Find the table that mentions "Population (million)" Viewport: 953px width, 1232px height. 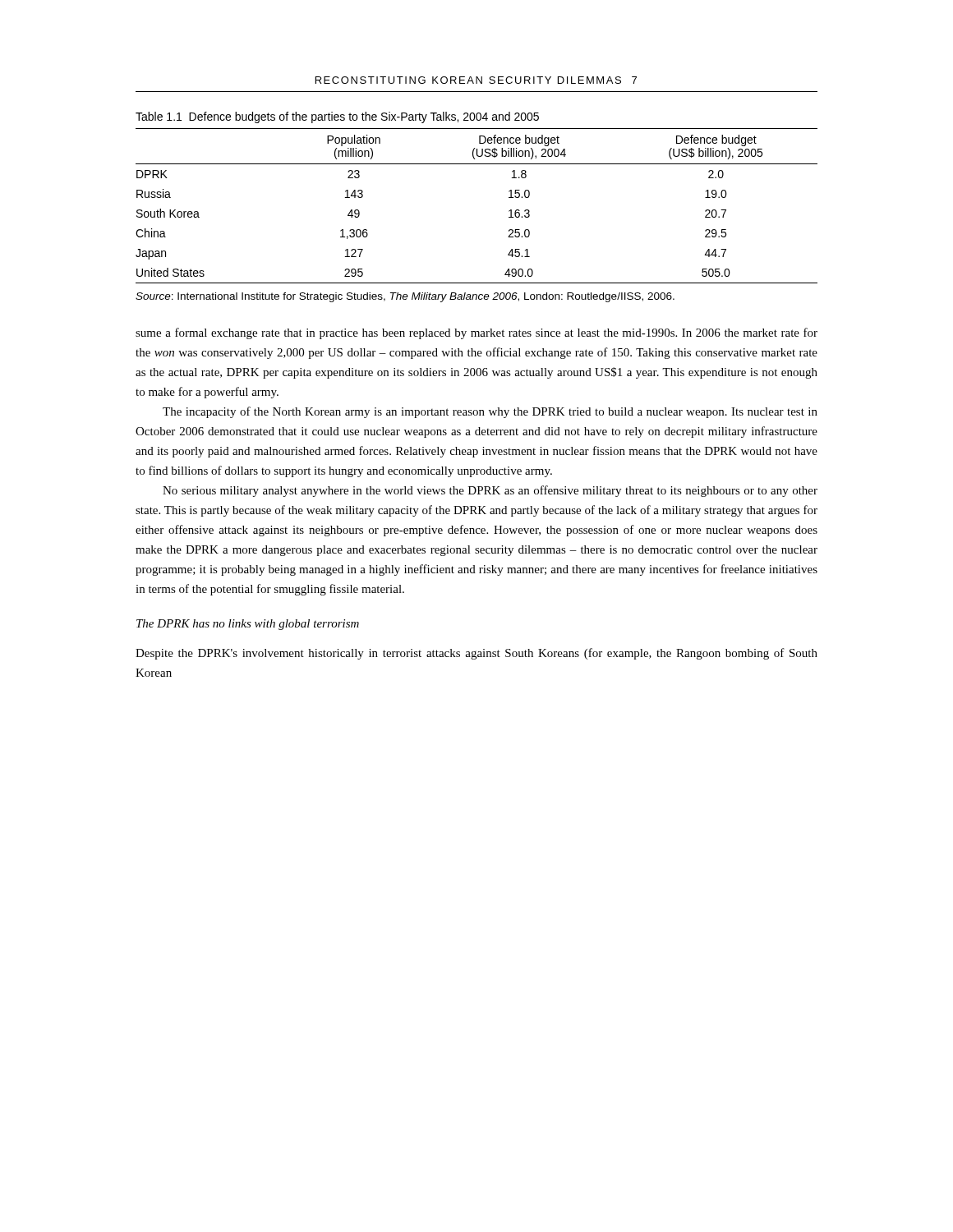pyautogui.click(x=476, y=206)
